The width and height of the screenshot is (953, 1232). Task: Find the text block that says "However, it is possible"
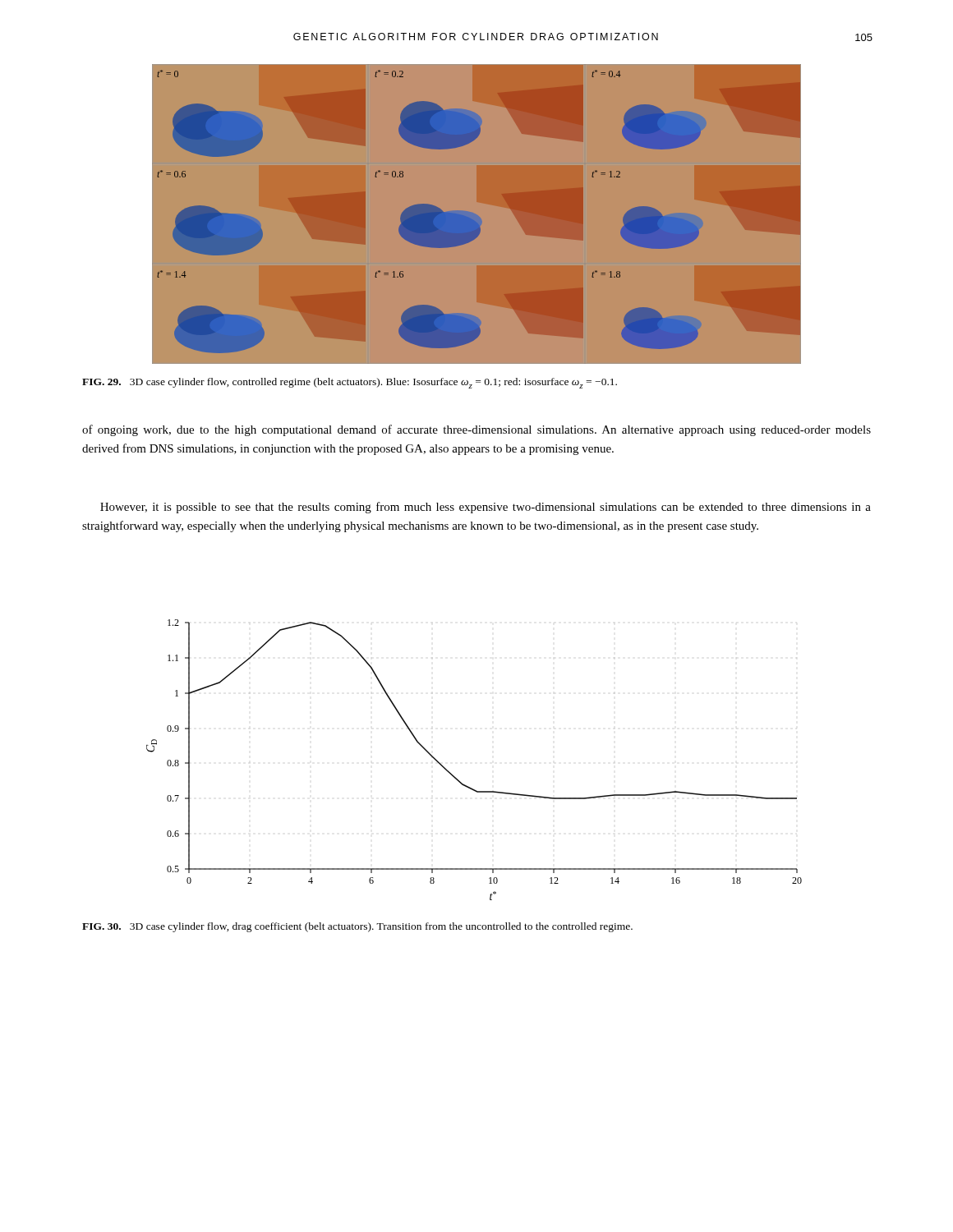[476, 516]
